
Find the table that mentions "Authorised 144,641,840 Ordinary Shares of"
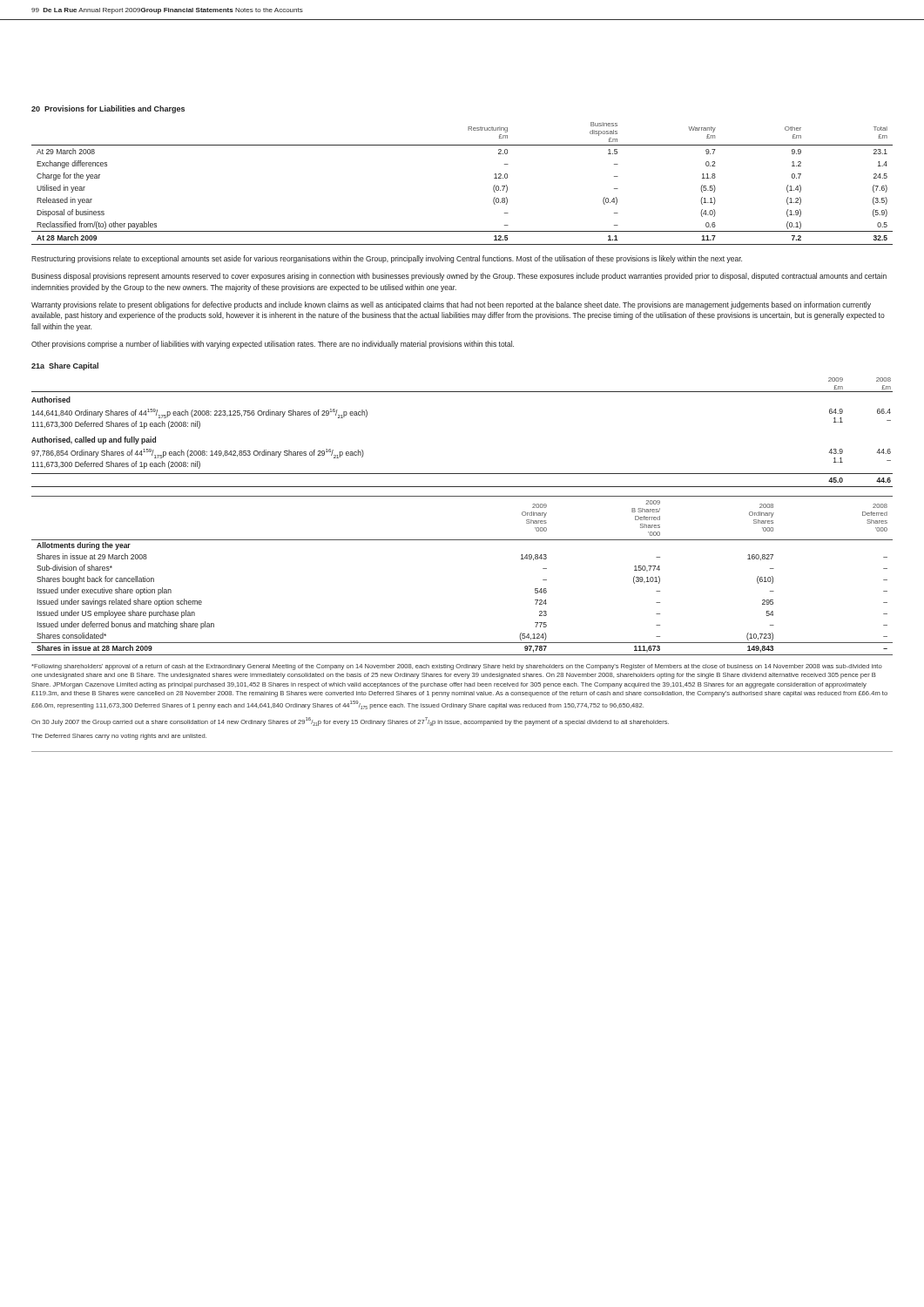click(x=462, y=439)
